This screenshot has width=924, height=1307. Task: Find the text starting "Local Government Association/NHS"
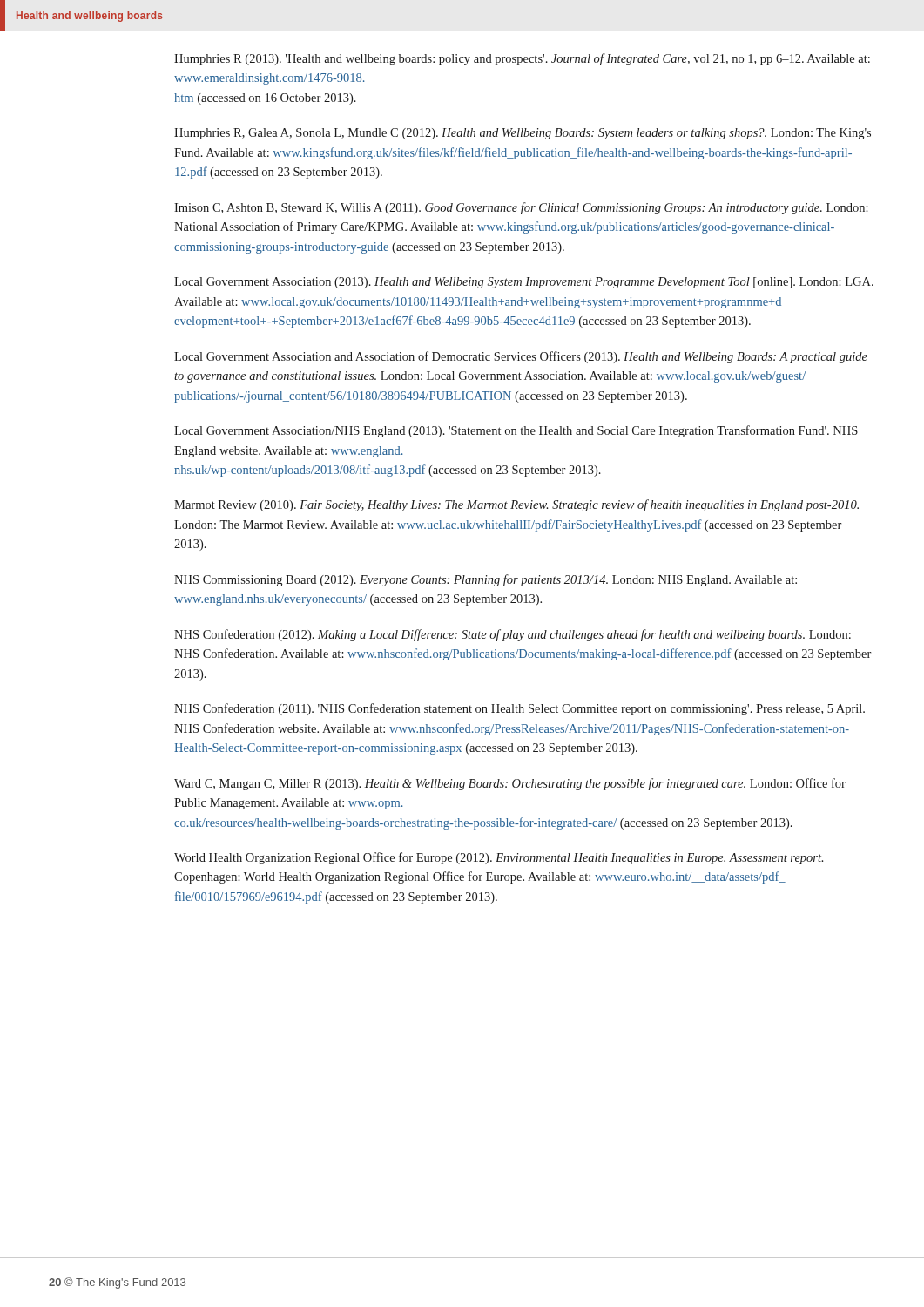coord(516,431)
